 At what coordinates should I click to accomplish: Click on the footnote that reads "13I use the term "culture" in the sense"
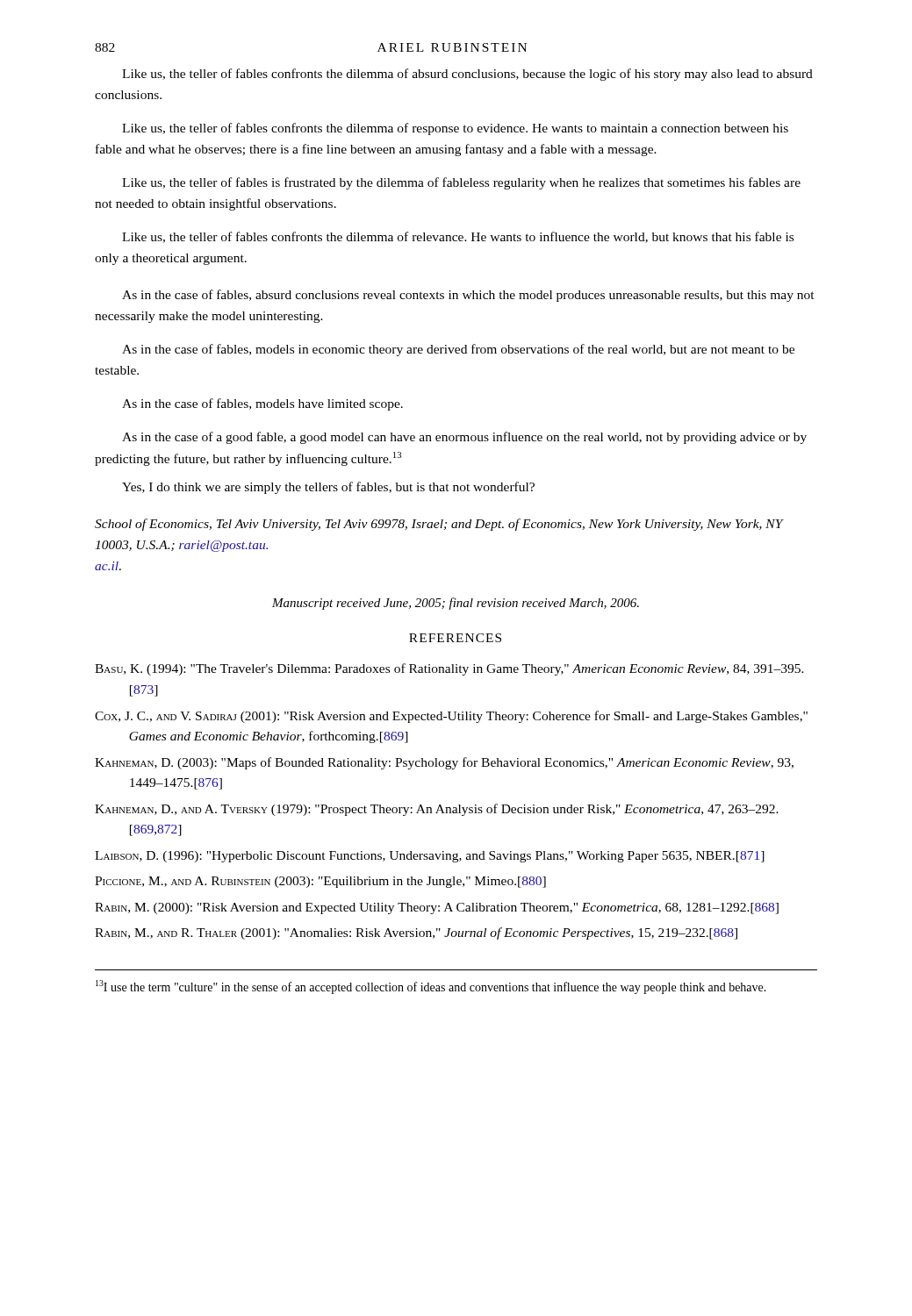431,986
